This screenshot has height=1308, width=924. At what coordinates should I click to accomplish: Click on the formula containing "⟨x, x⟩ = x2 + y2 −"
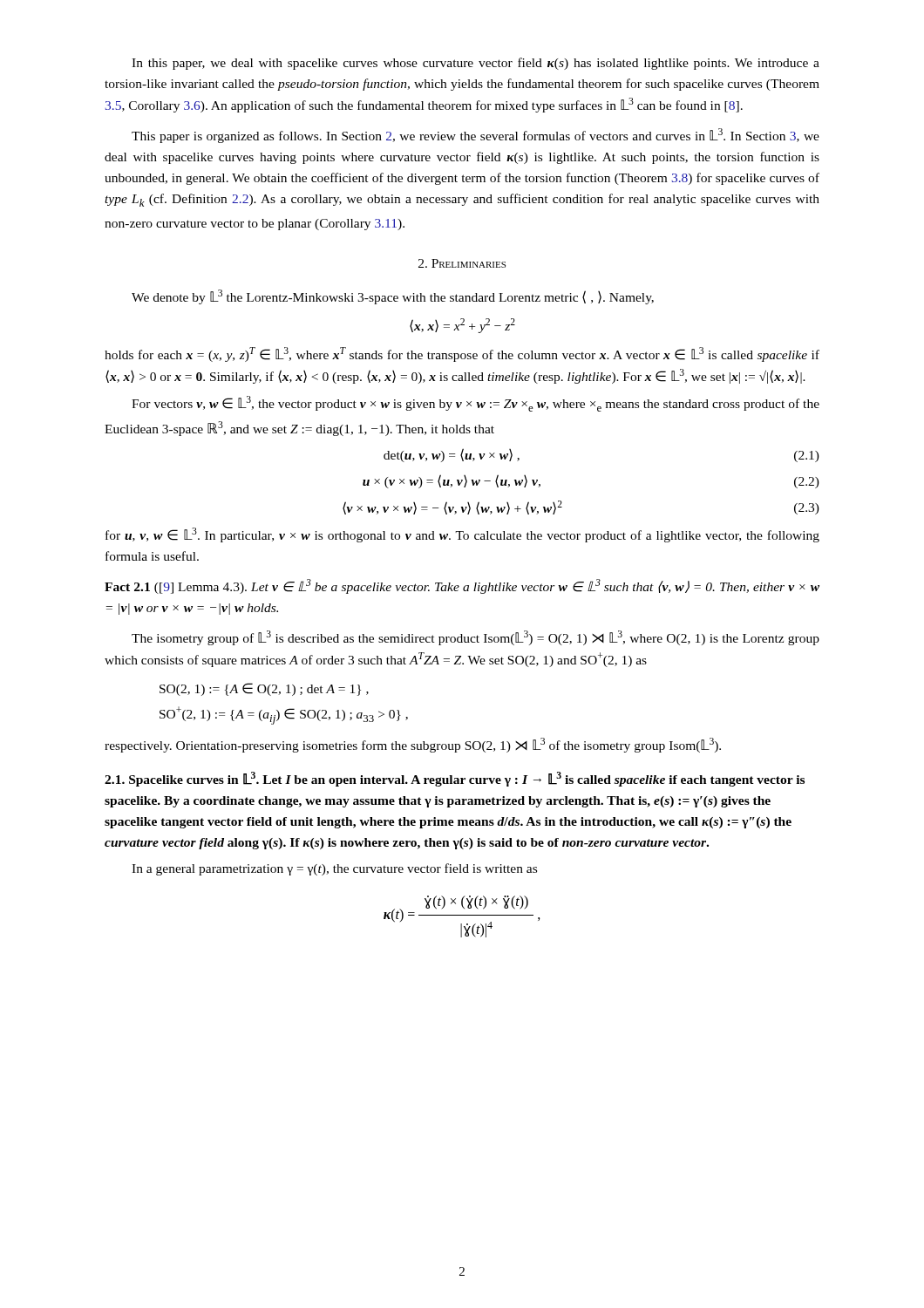pyautogui.click(x=462, y=325)
